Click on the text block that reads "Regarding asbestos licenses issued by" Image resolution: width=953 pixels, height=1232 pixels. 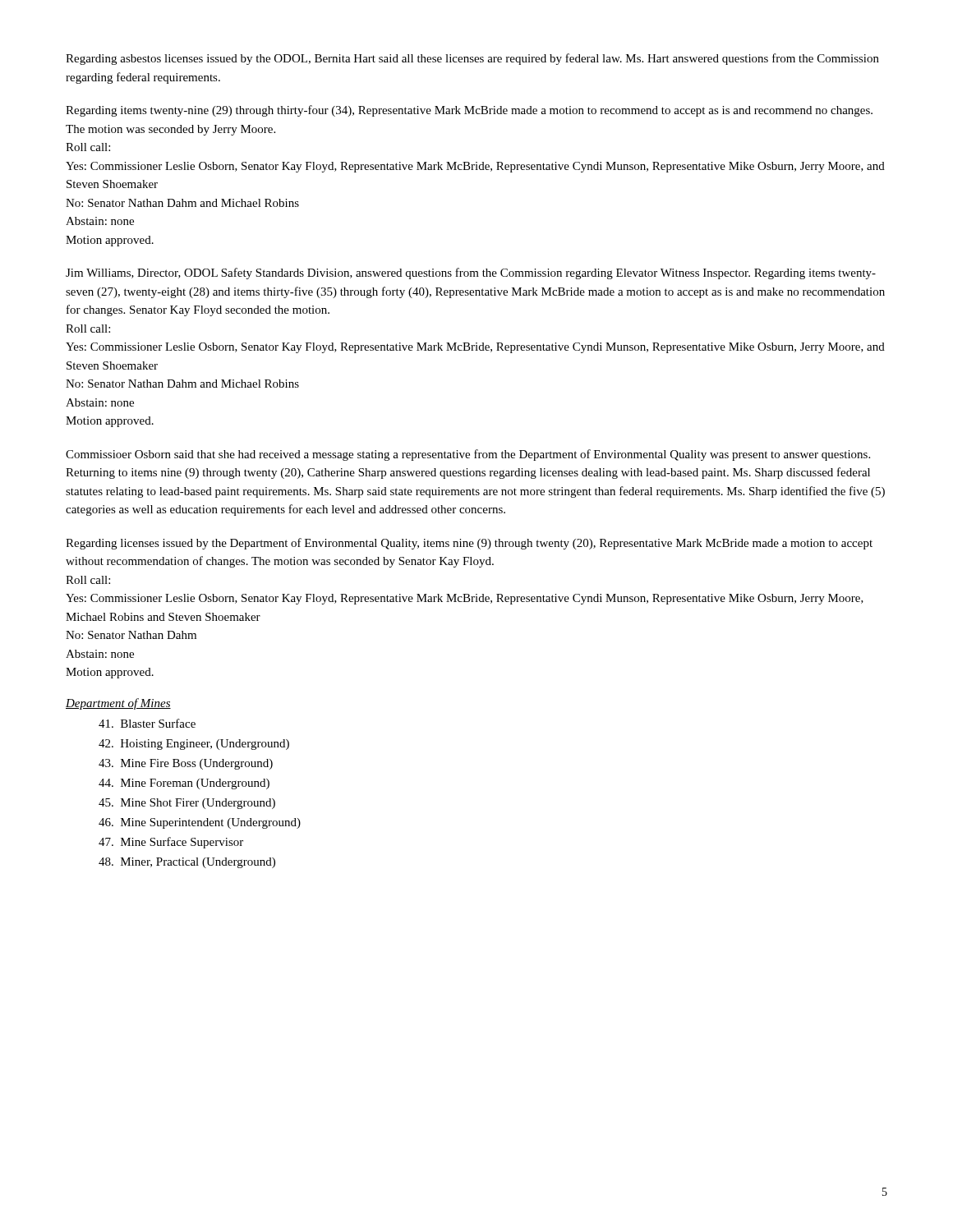tap(472, 68)
